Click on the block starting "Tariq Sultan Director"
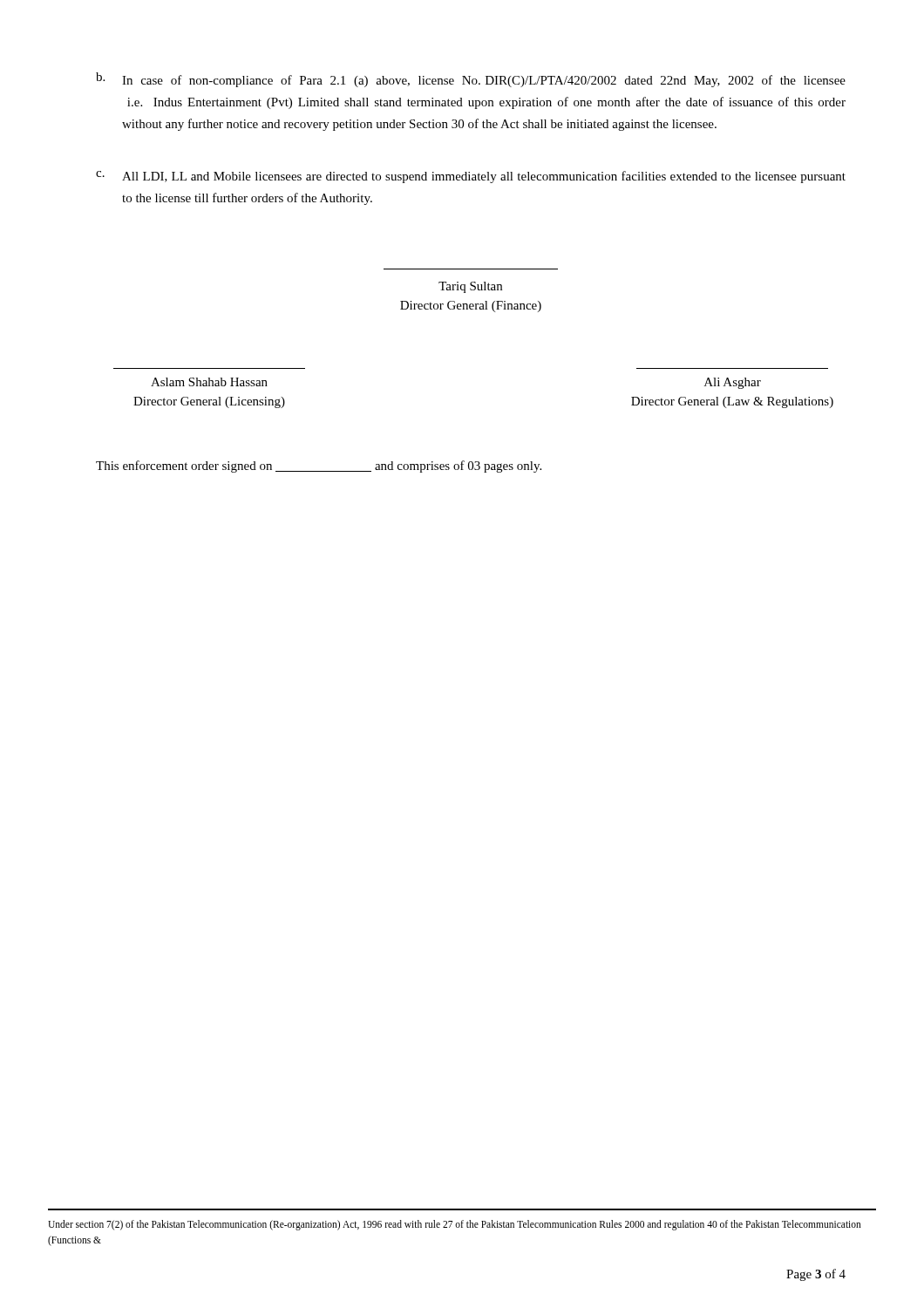 coord(471,288)
